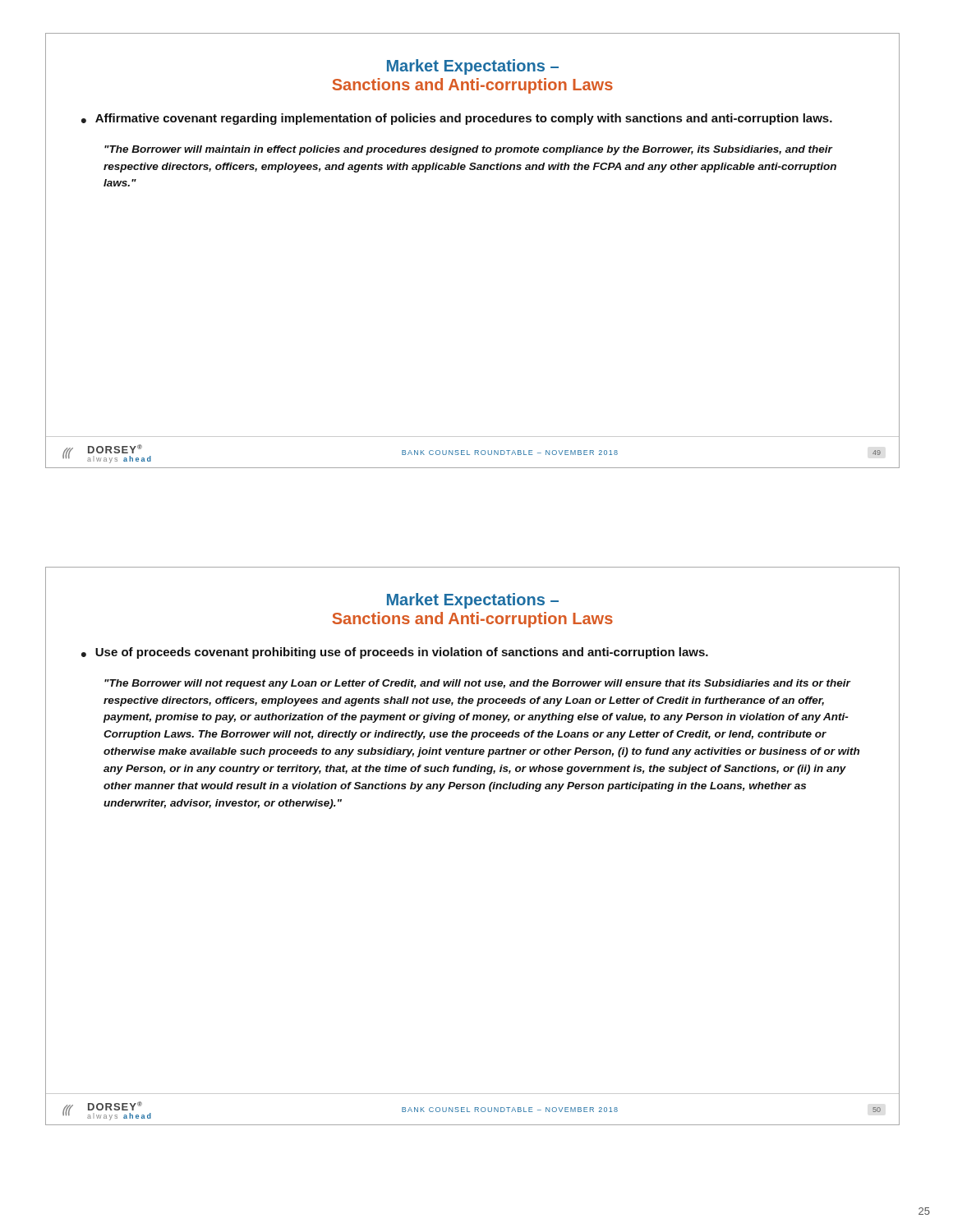This screenshot has height=1232, width=953.
Task: Find the block on this page that starts ""The Borrower will not request"
Action: 482,743
